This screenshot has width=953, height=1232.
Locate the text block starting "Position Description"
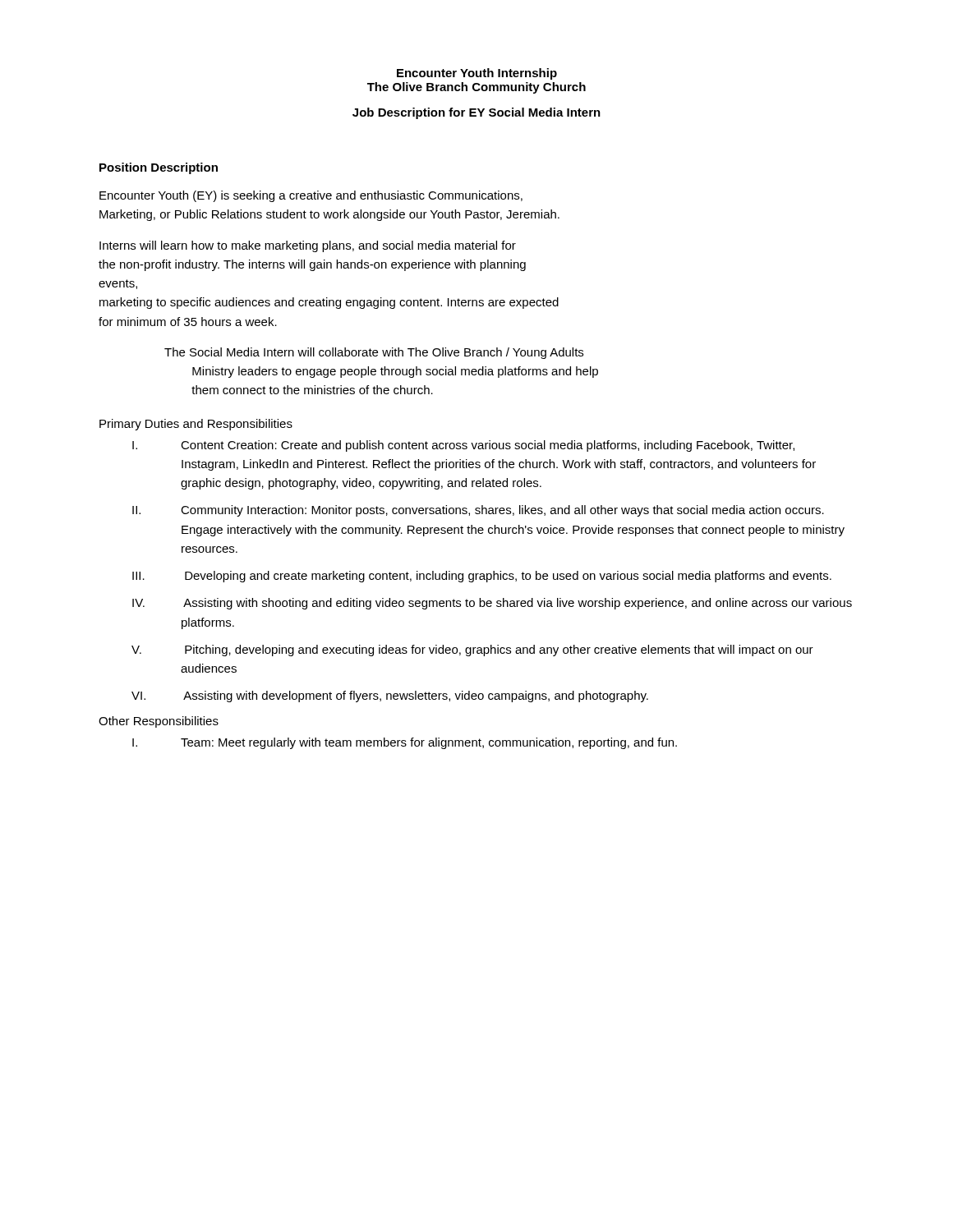(158, 167)
